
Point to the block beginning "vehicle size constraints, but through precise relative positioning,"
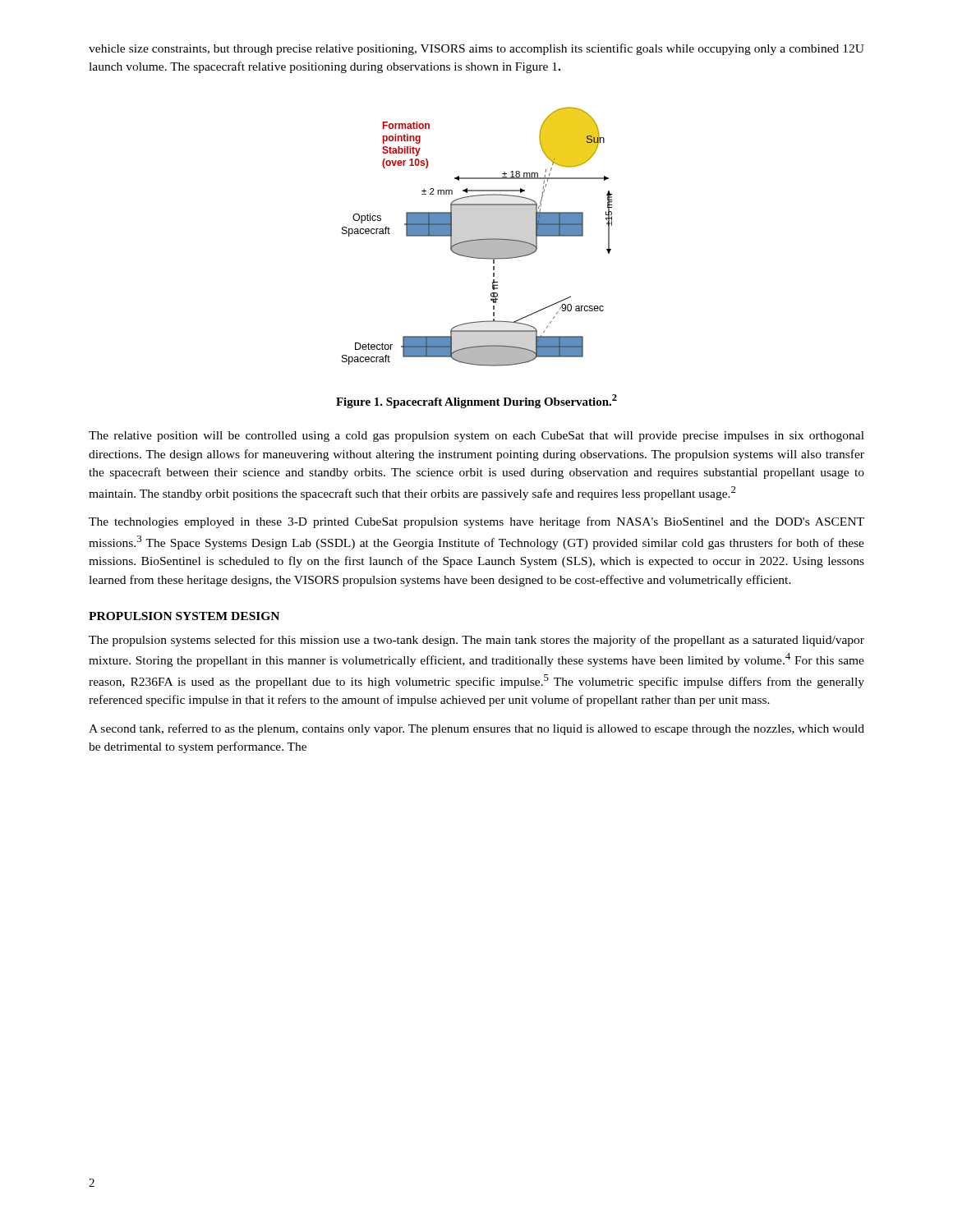[x=476, y=58]
